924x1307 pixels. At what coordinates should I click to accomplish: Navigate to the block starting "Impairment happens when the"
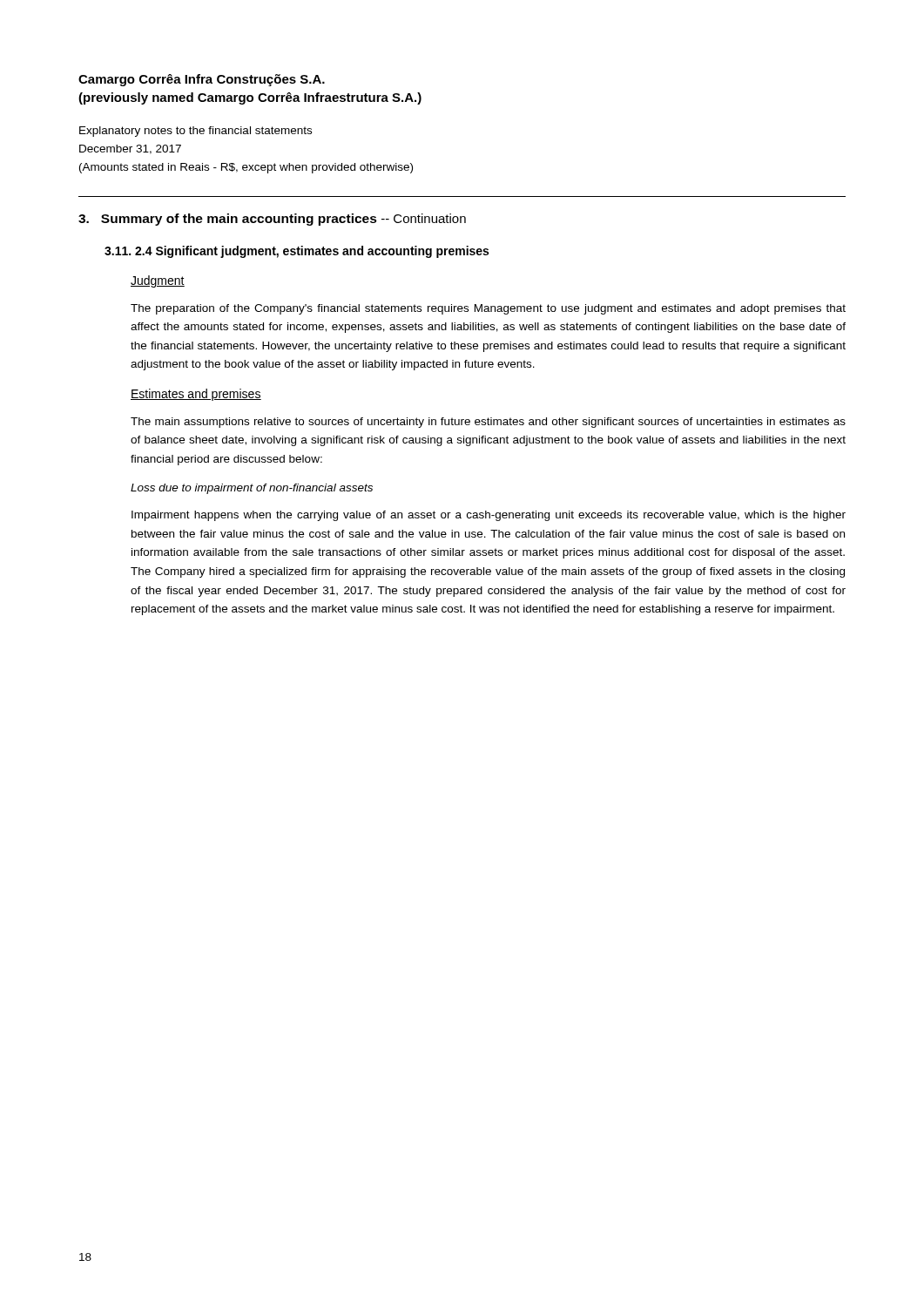(x=488, y=562)
